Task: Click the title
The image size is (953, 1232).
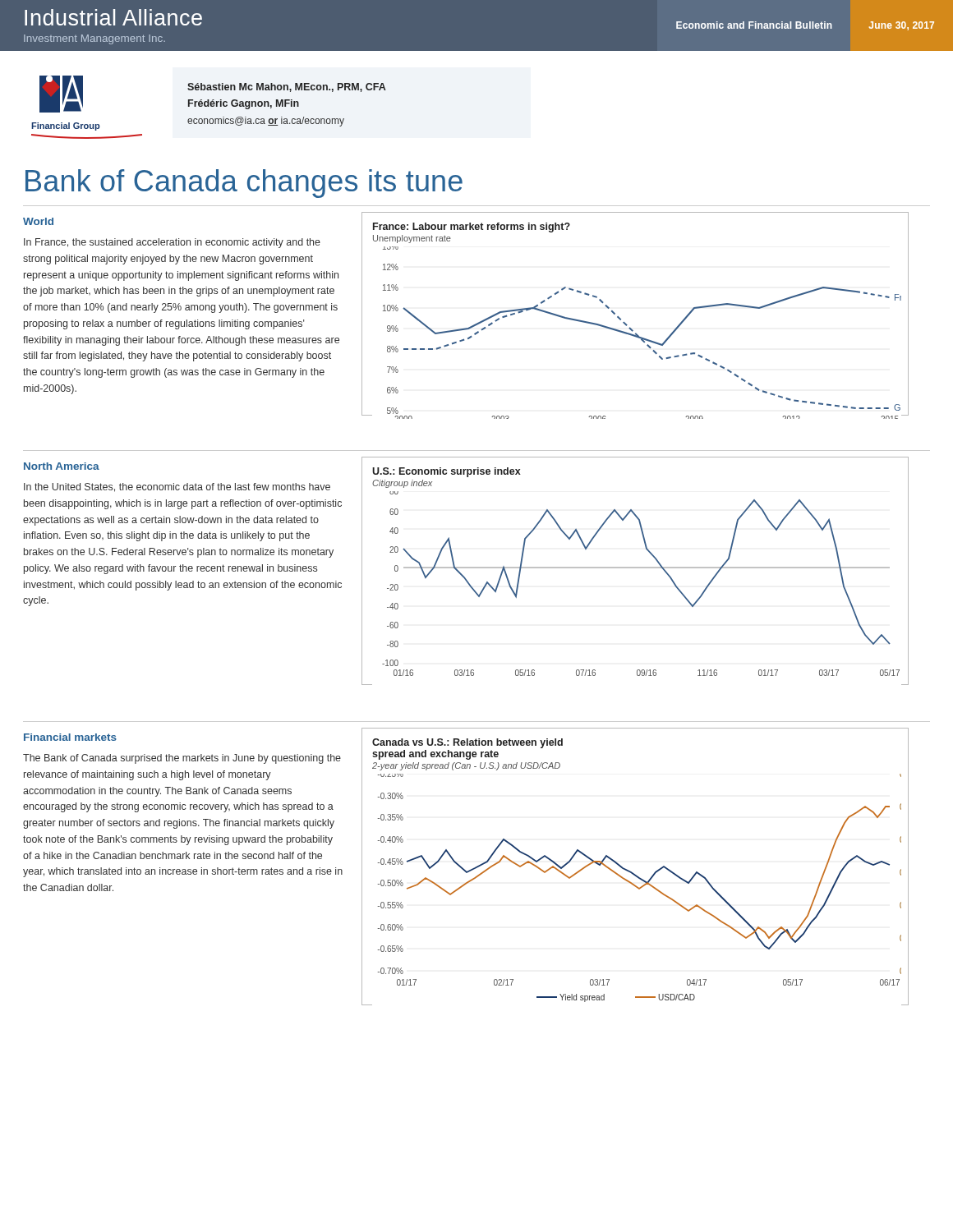Action: point(243,181)
